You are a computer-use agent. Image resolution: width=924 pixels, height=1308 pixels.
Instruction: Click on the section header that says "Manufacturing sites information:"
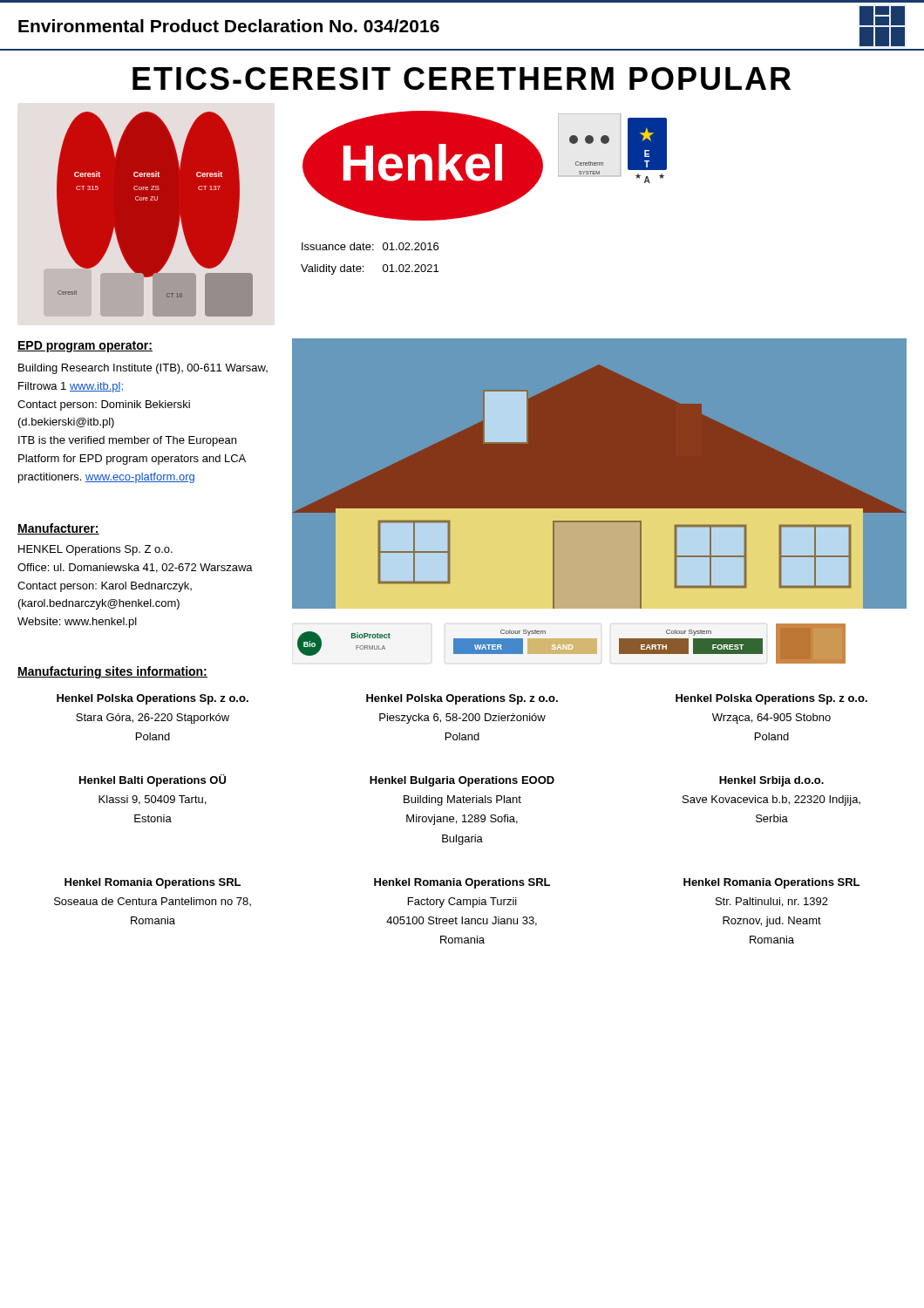coord(112,671)
